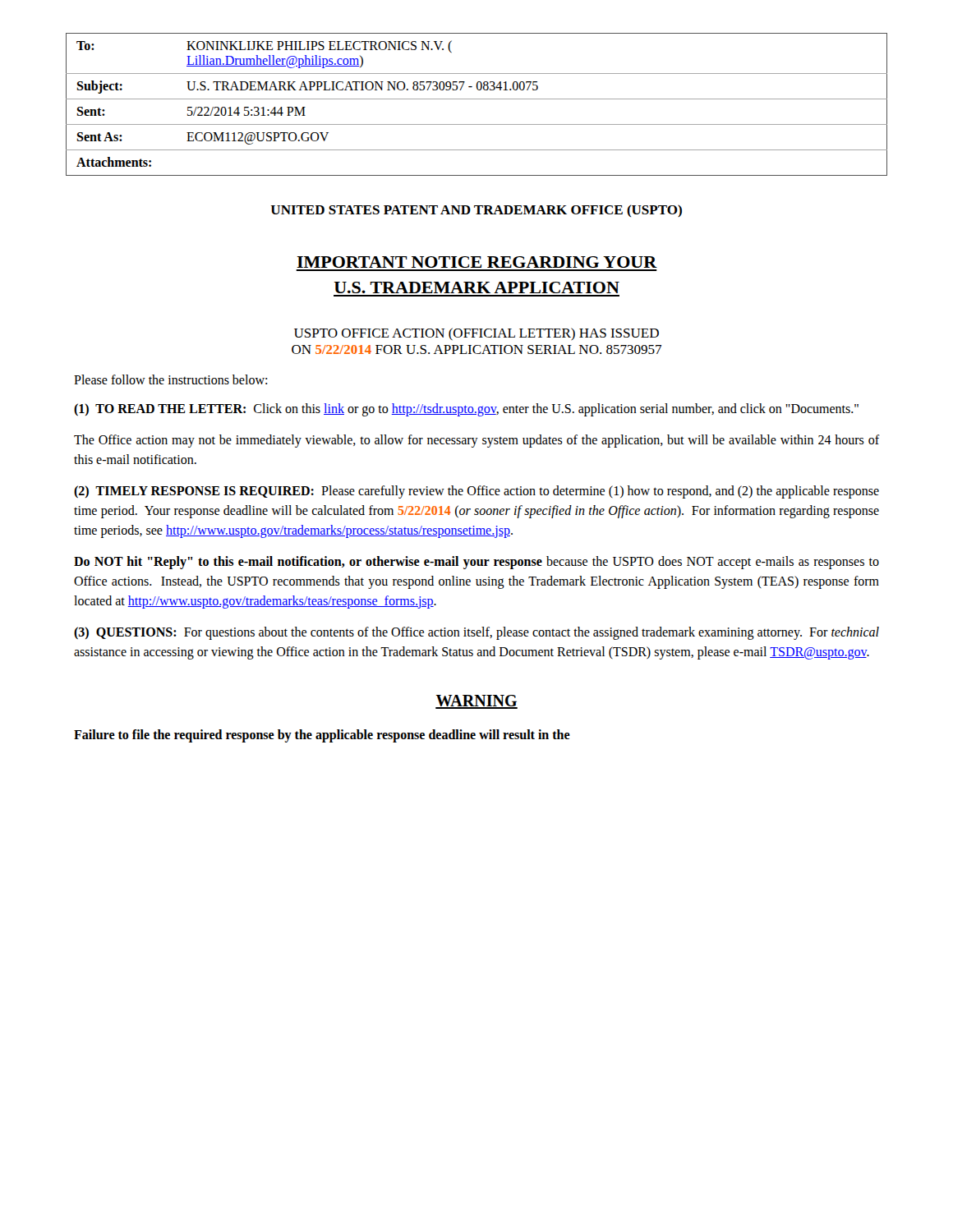Select the element starting "(3) QUESTIONS: For questions about the"
This screenshot has width=953, height=1232.
[476, 642]
